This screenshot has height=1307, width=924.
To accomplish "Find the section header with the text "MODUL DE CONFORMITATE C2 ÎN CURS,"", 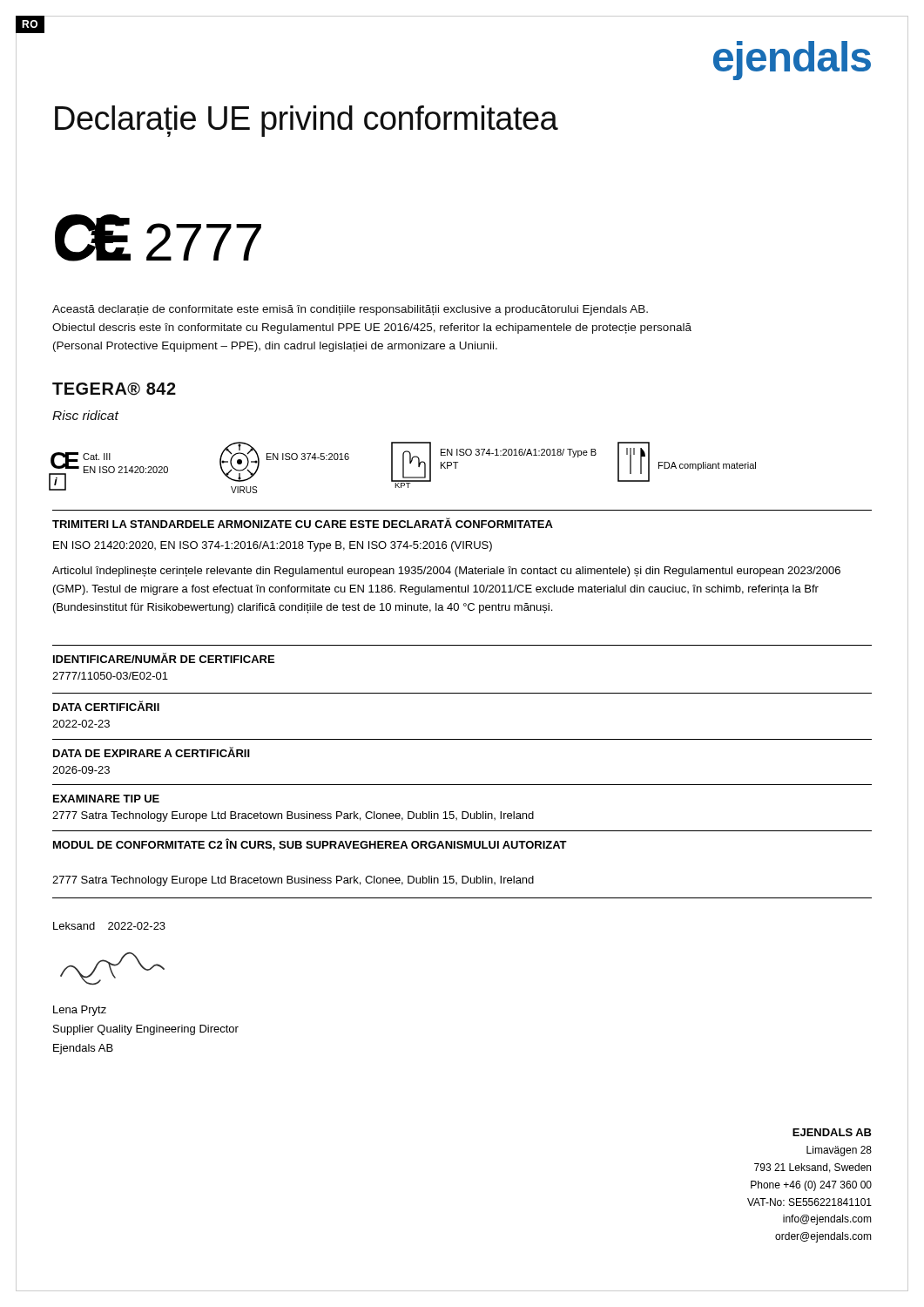I will tap(309, 845).
